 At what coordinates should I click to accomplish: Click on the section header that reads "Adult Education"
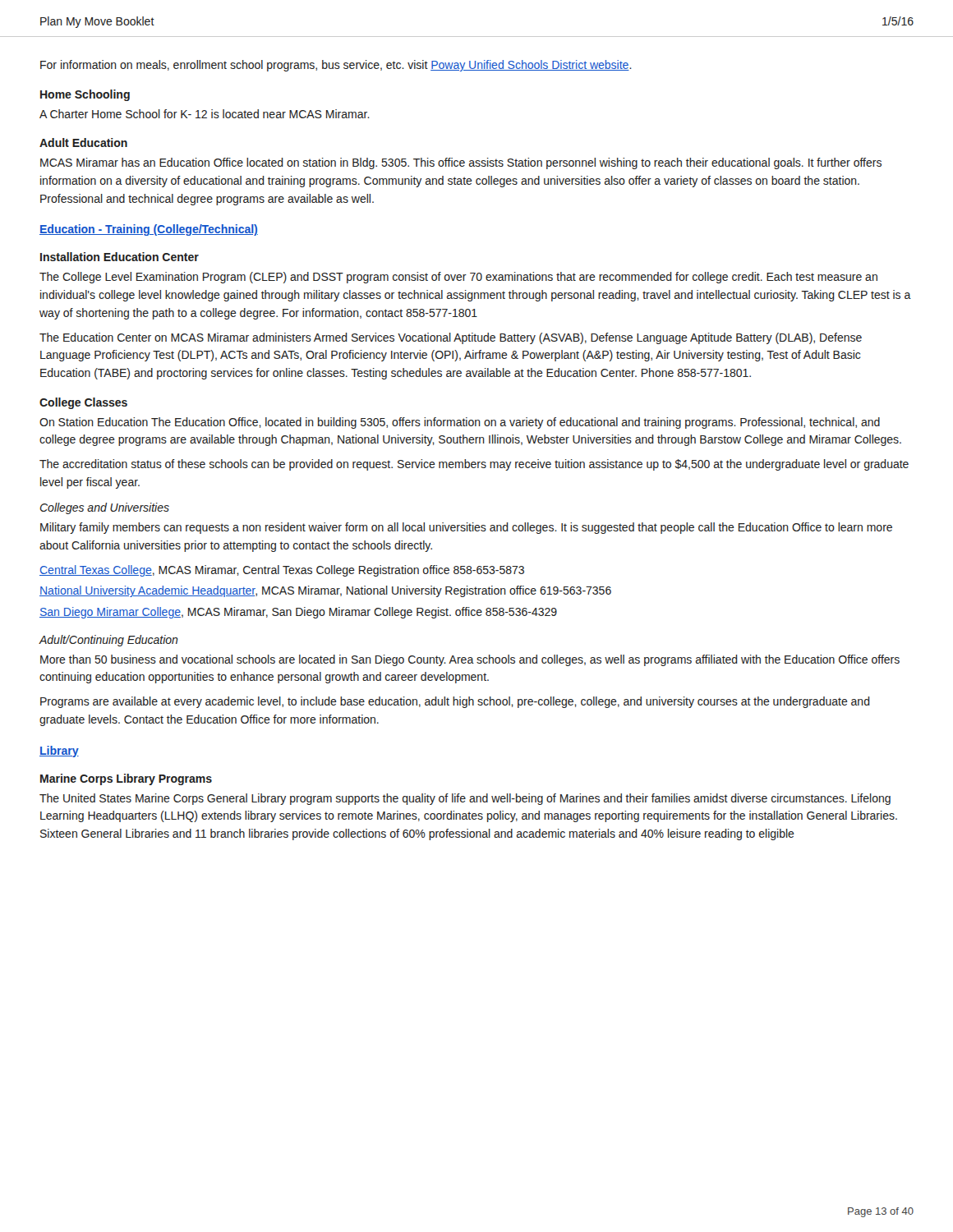[84, 143]
